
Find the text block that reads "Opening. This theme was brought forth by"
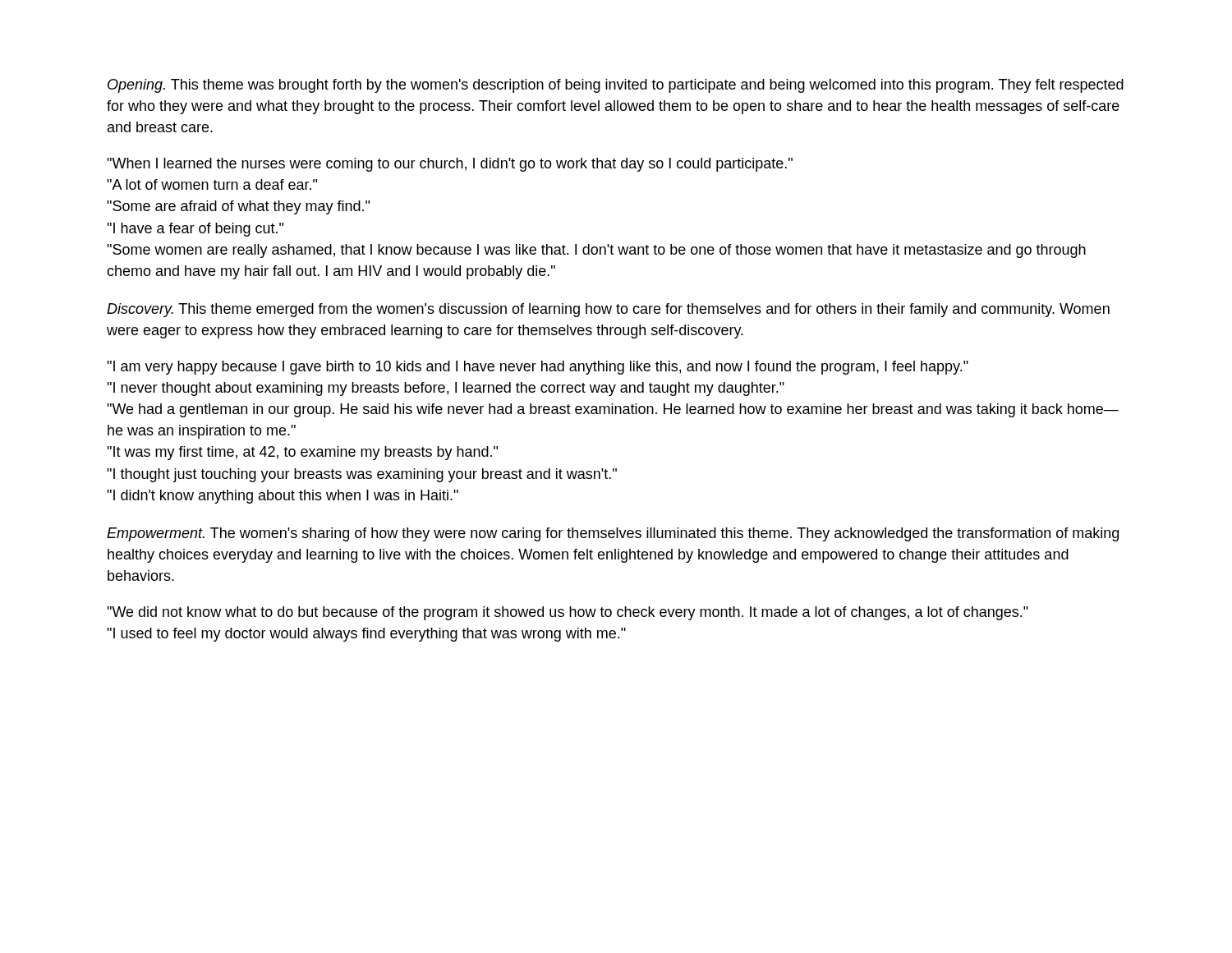pyautogui.click(x=616, y=106)
